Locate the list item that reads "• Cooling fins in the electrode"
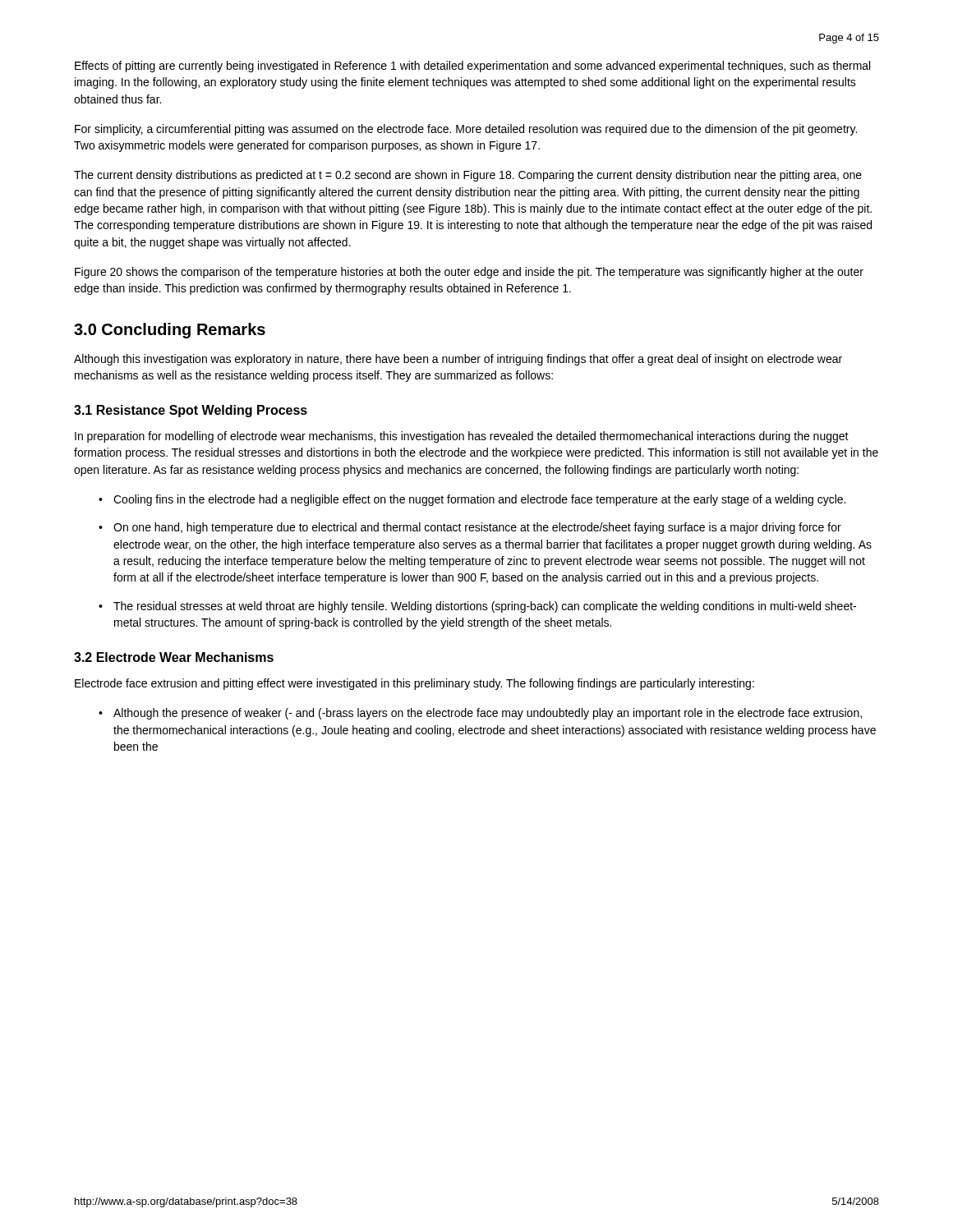 tap(473, 500)
